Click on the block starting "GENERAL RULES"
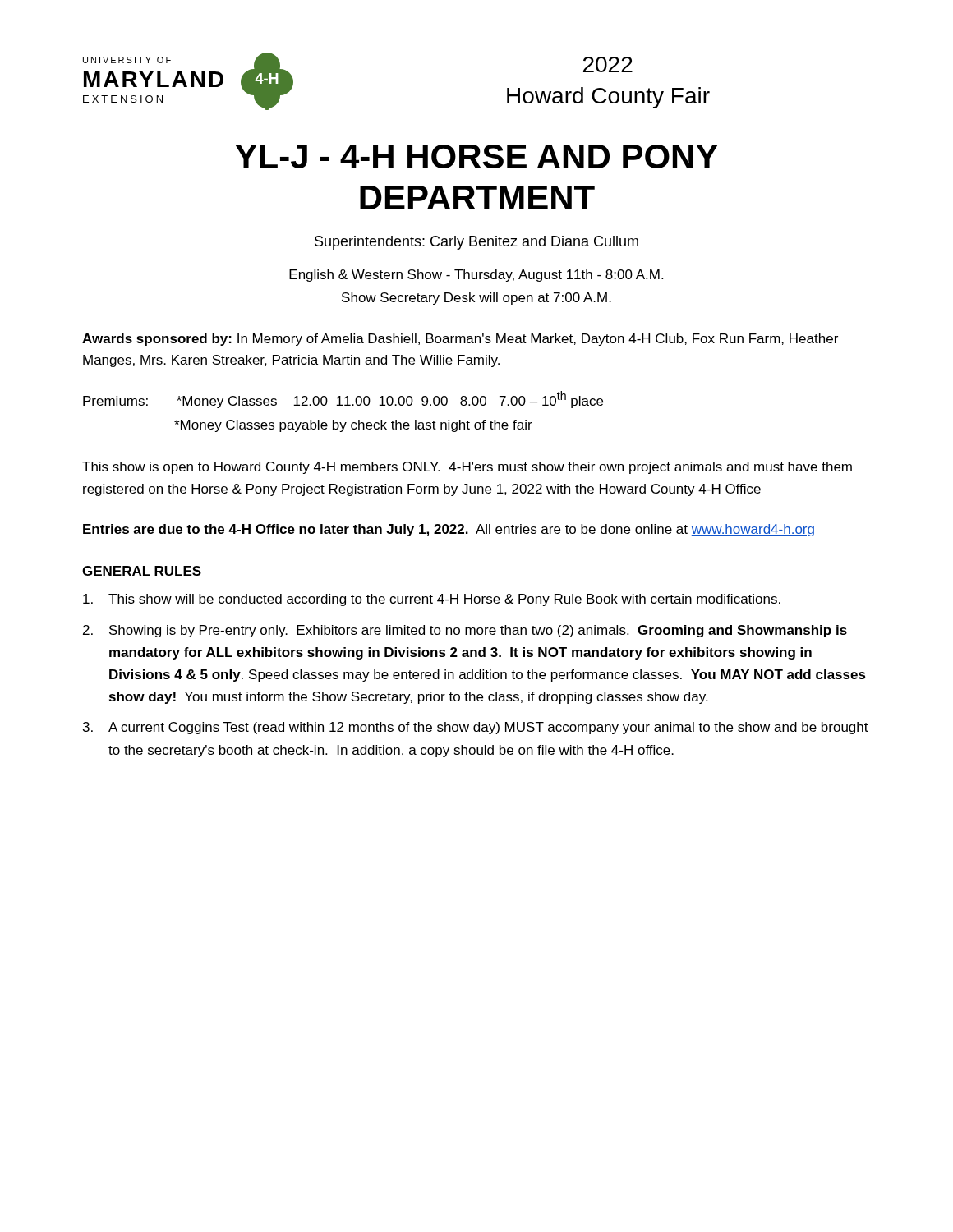 [142, 572]
